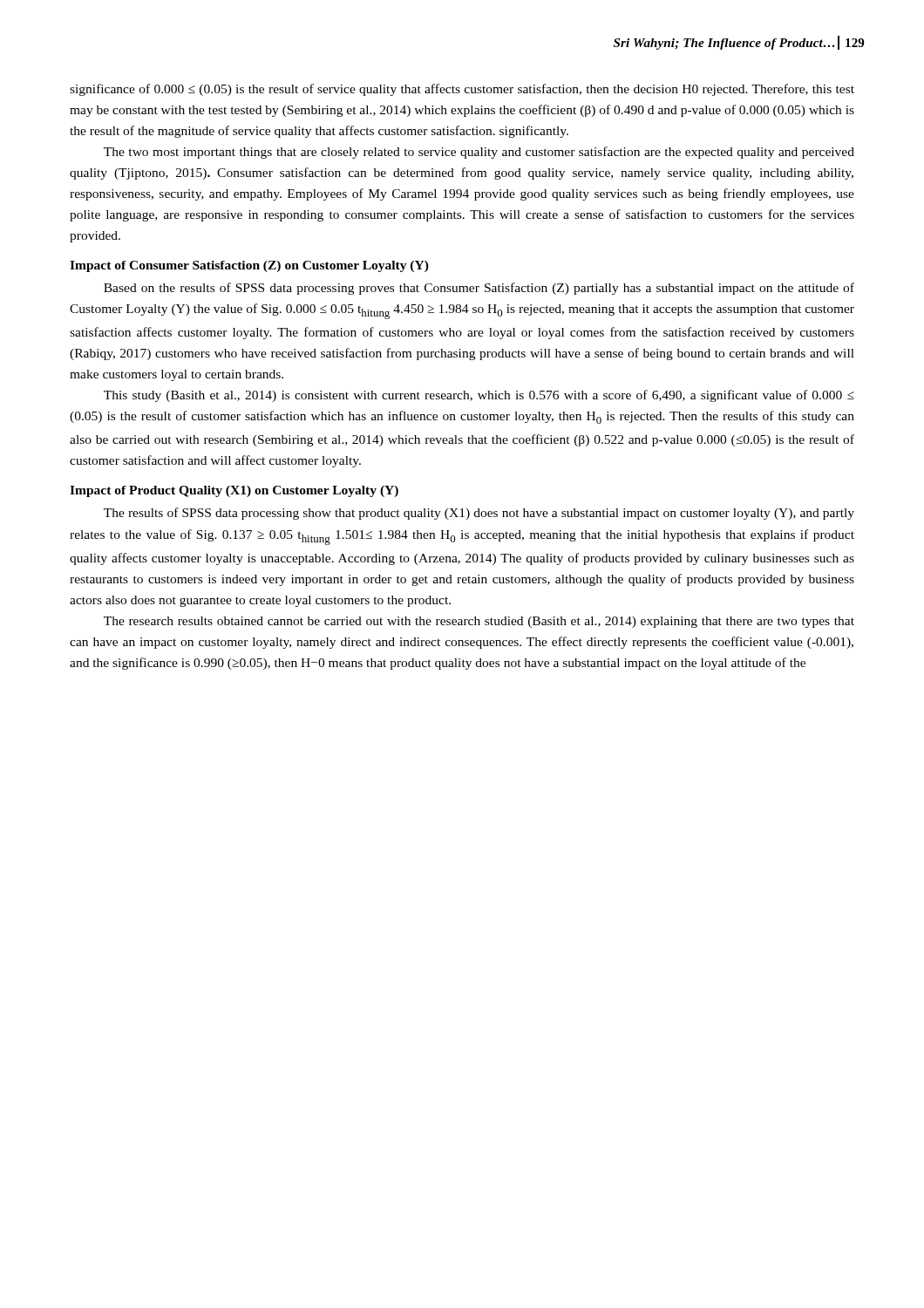The image size is (924, 1308).
Task: Point to the section header beginning "Impact of Product Quality (X1) on Customer"
Action: [234, 490]
